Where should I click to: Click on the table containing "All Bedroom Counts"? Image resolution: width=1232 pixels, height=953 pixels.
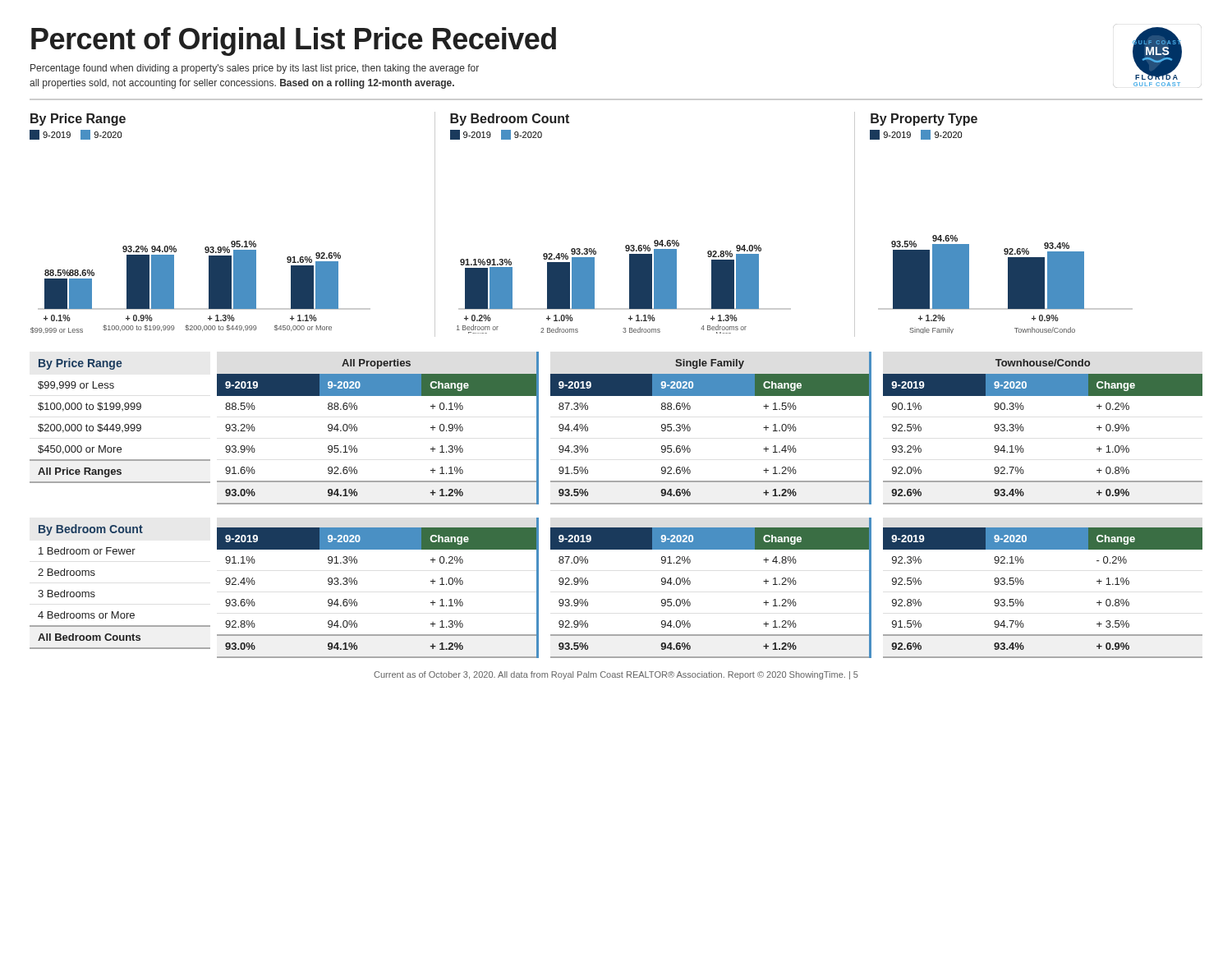click(x=616, y=588)
